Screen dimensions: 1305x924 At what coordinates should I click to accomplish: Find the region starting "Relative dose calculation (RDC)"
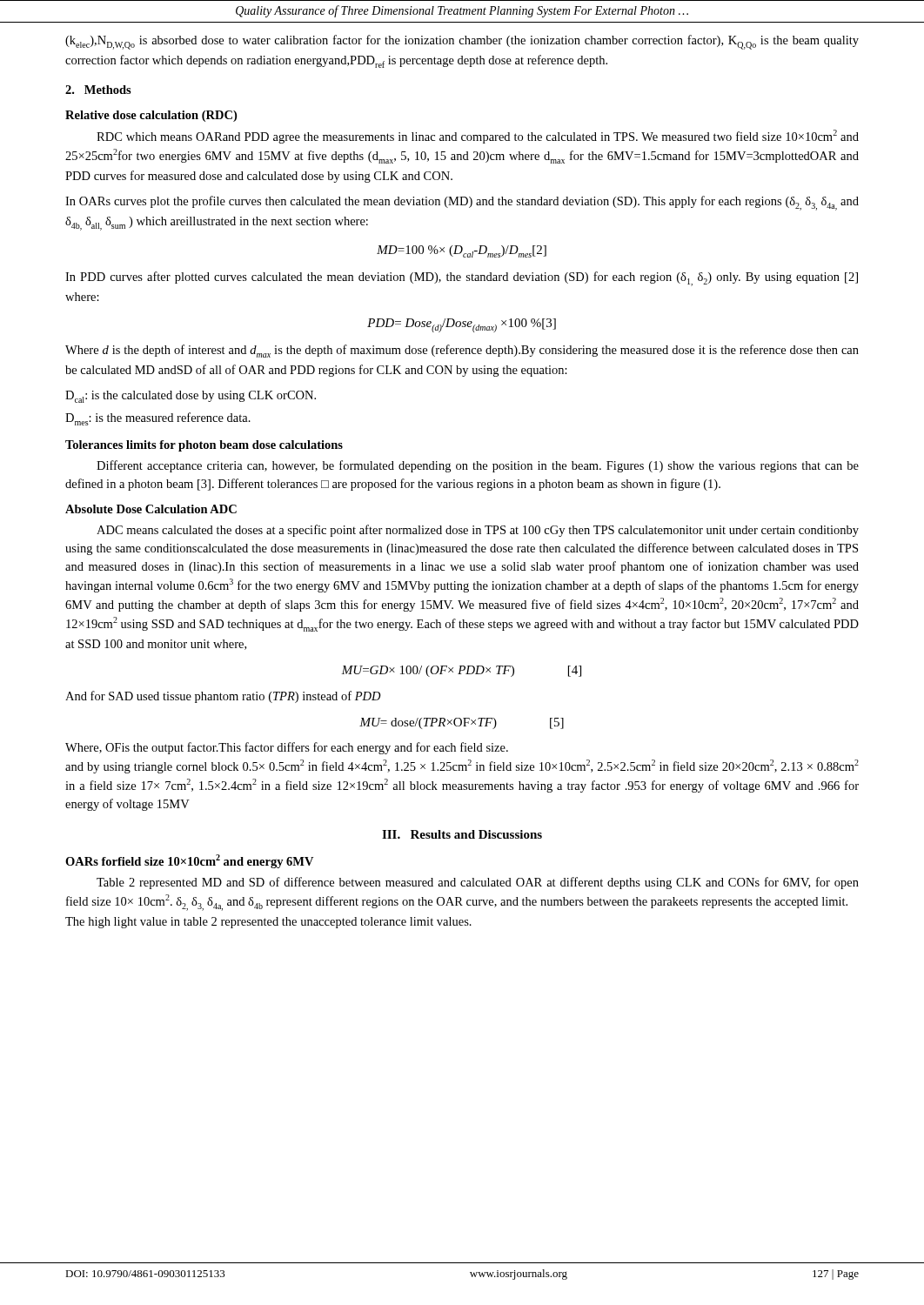click(x=151, y=116)
